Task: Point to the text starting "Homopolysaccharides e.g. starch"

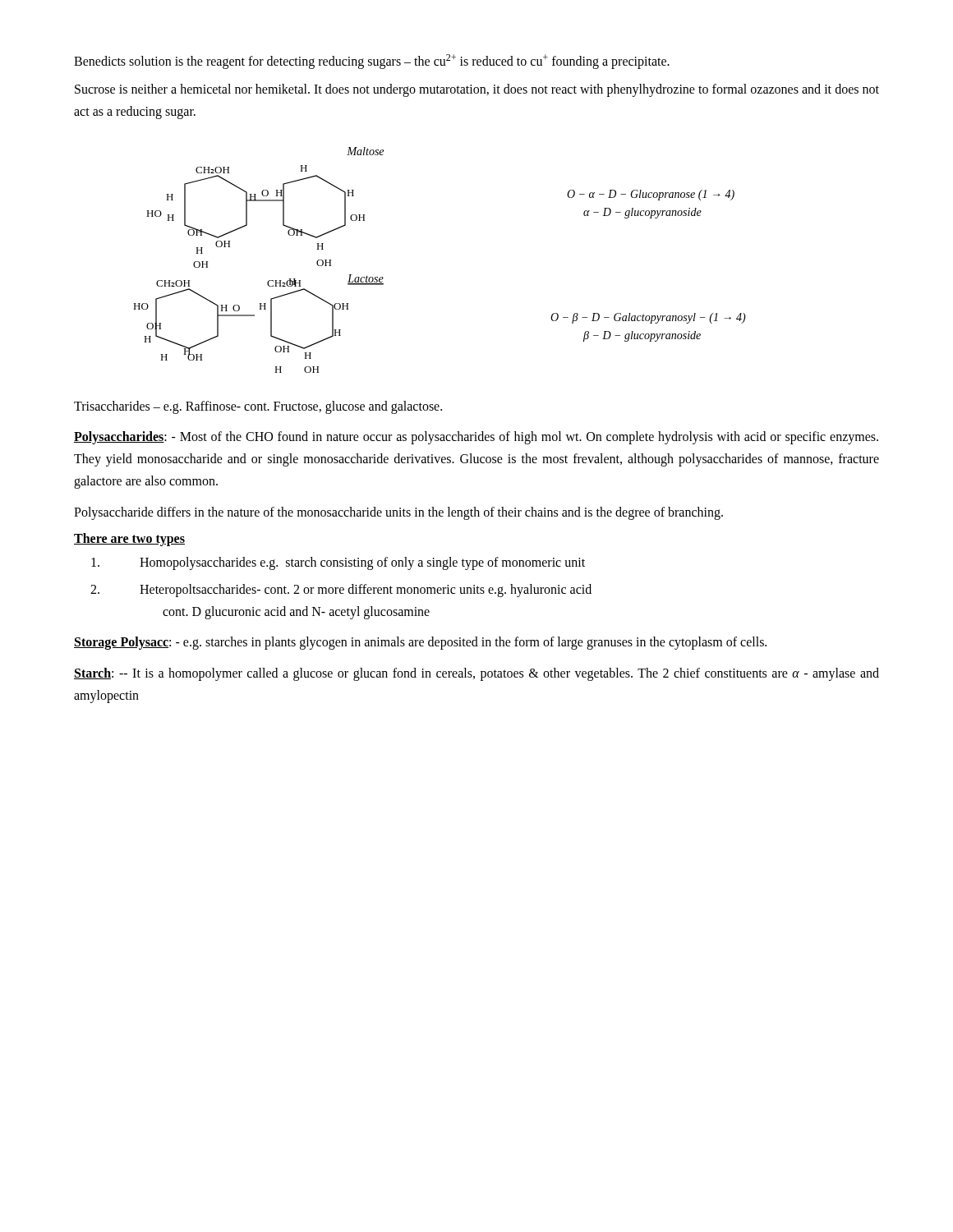Action: 476,562
